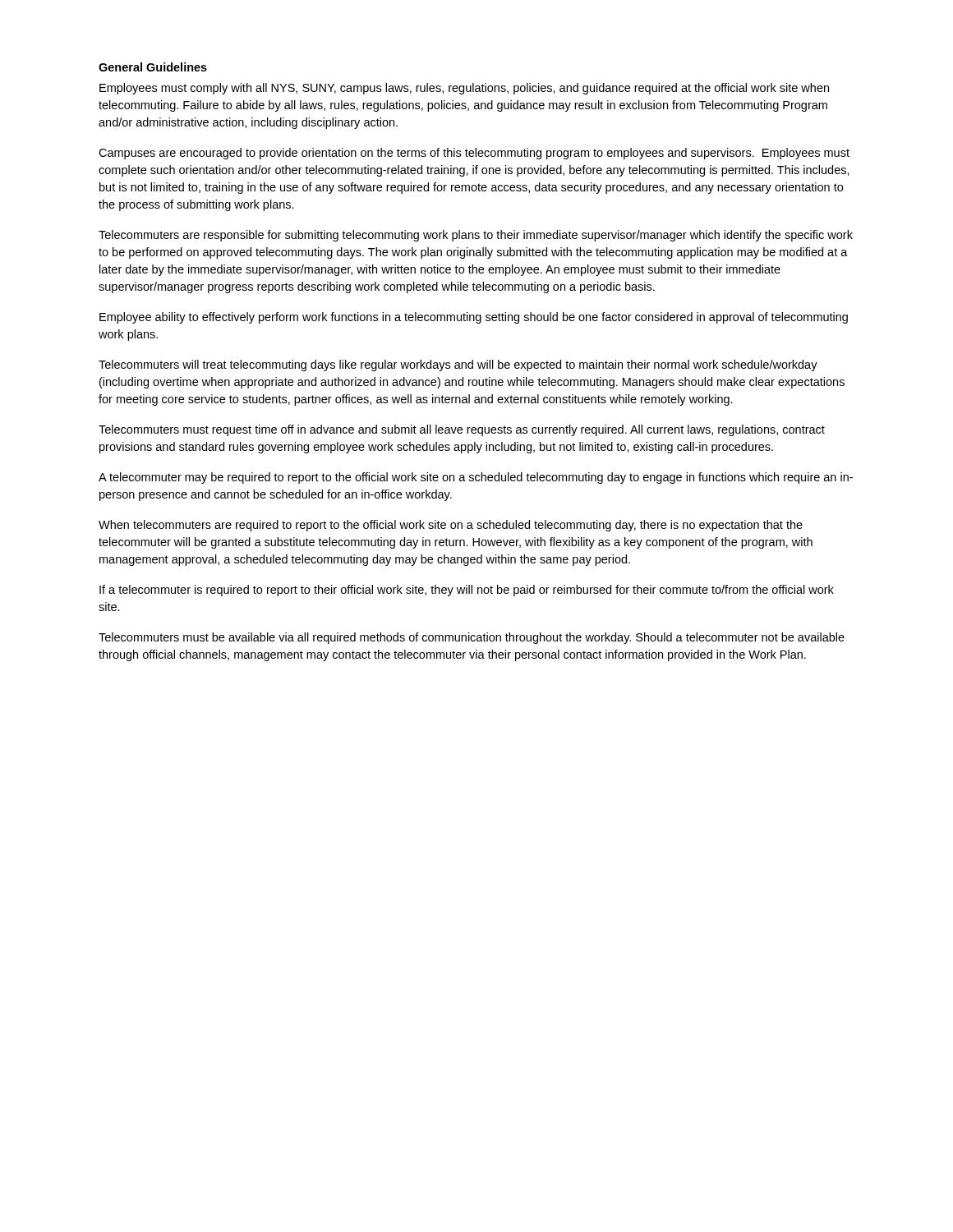Point to the block beginning "Telecommuters must request time off in advance and"

(462, 438)
